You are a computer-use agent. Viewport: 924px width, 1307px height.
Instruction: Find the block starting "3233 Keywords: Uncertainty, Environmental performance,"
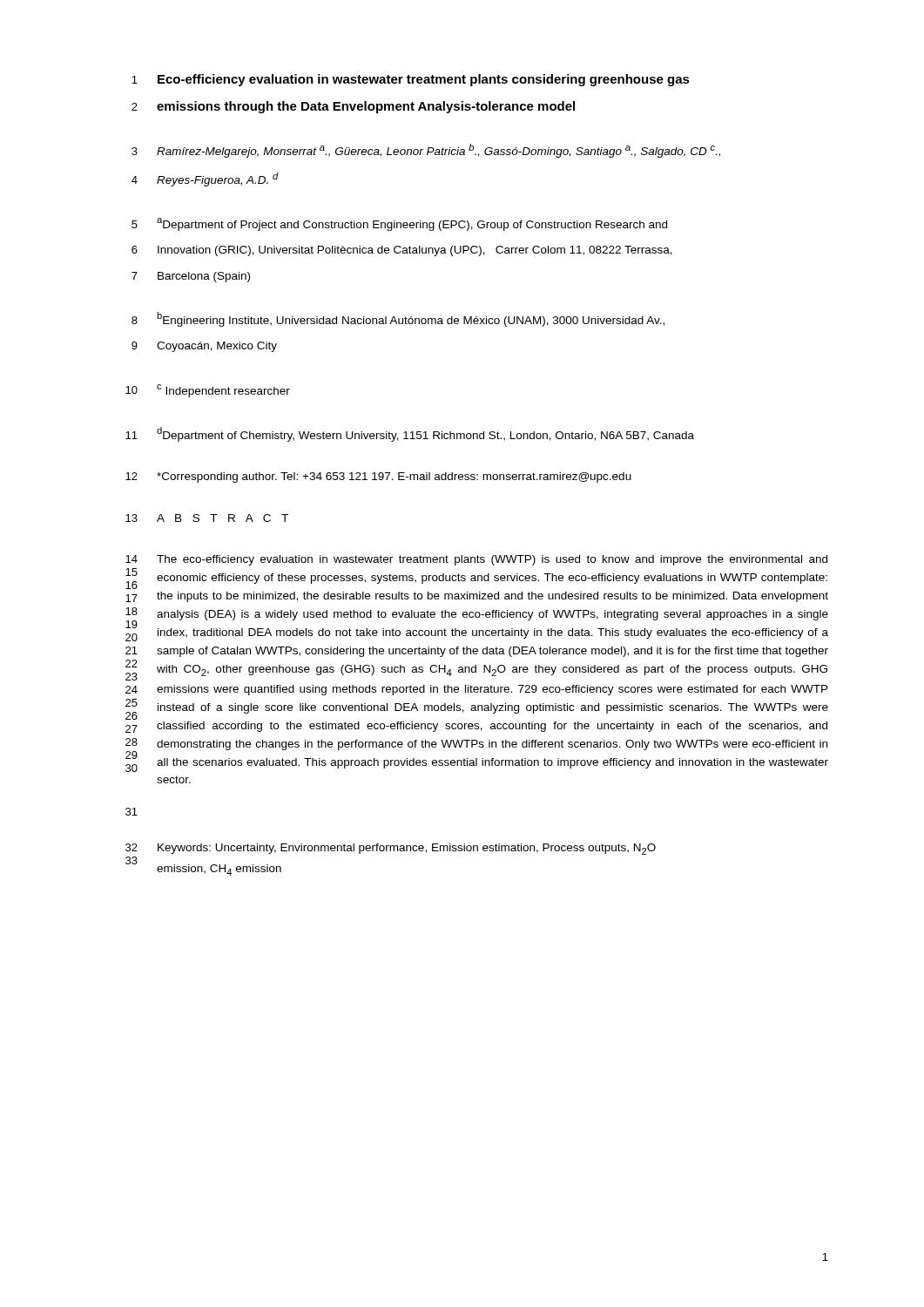tap(462, 860)
